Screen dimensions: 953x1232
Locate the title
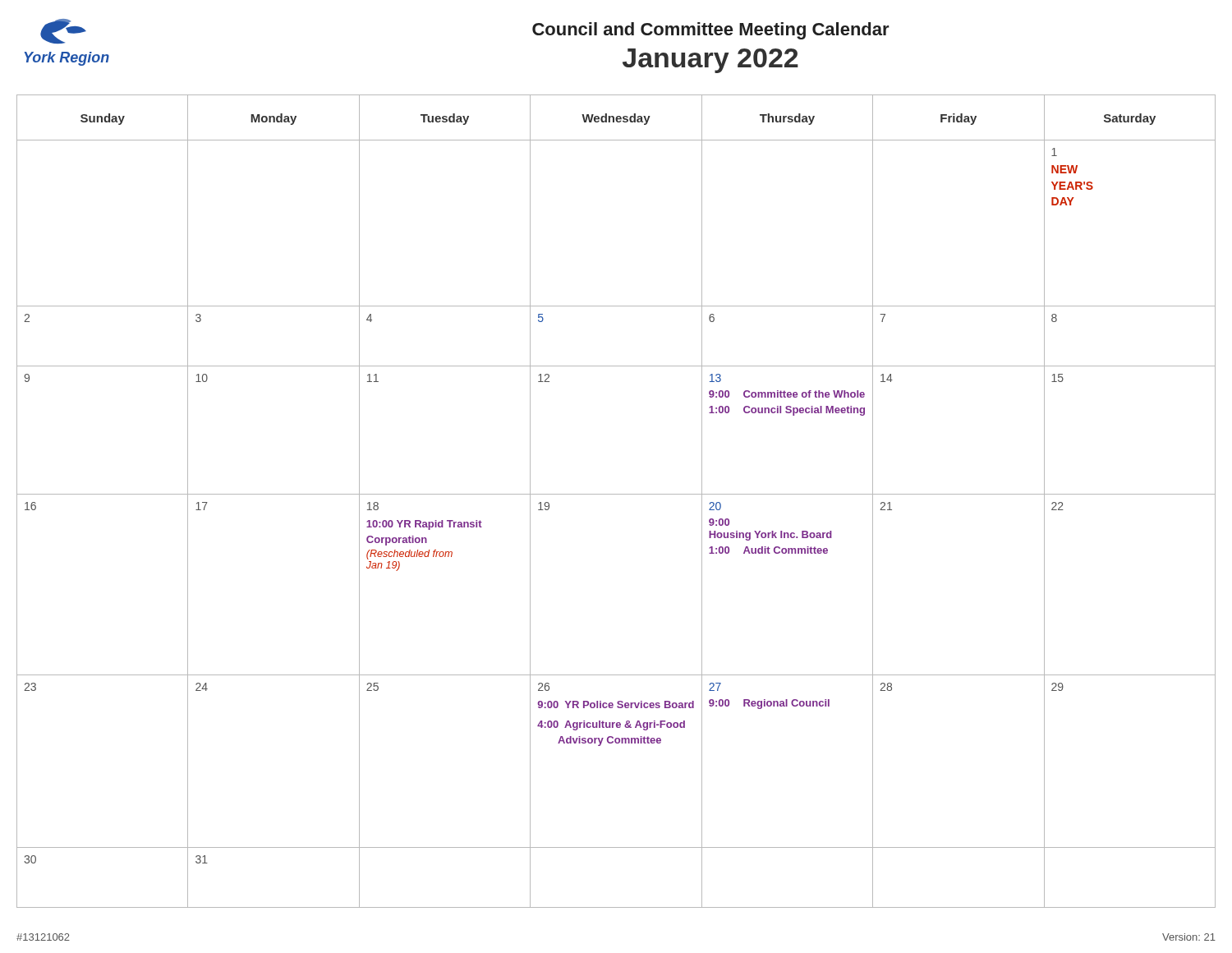click(710, 46)
